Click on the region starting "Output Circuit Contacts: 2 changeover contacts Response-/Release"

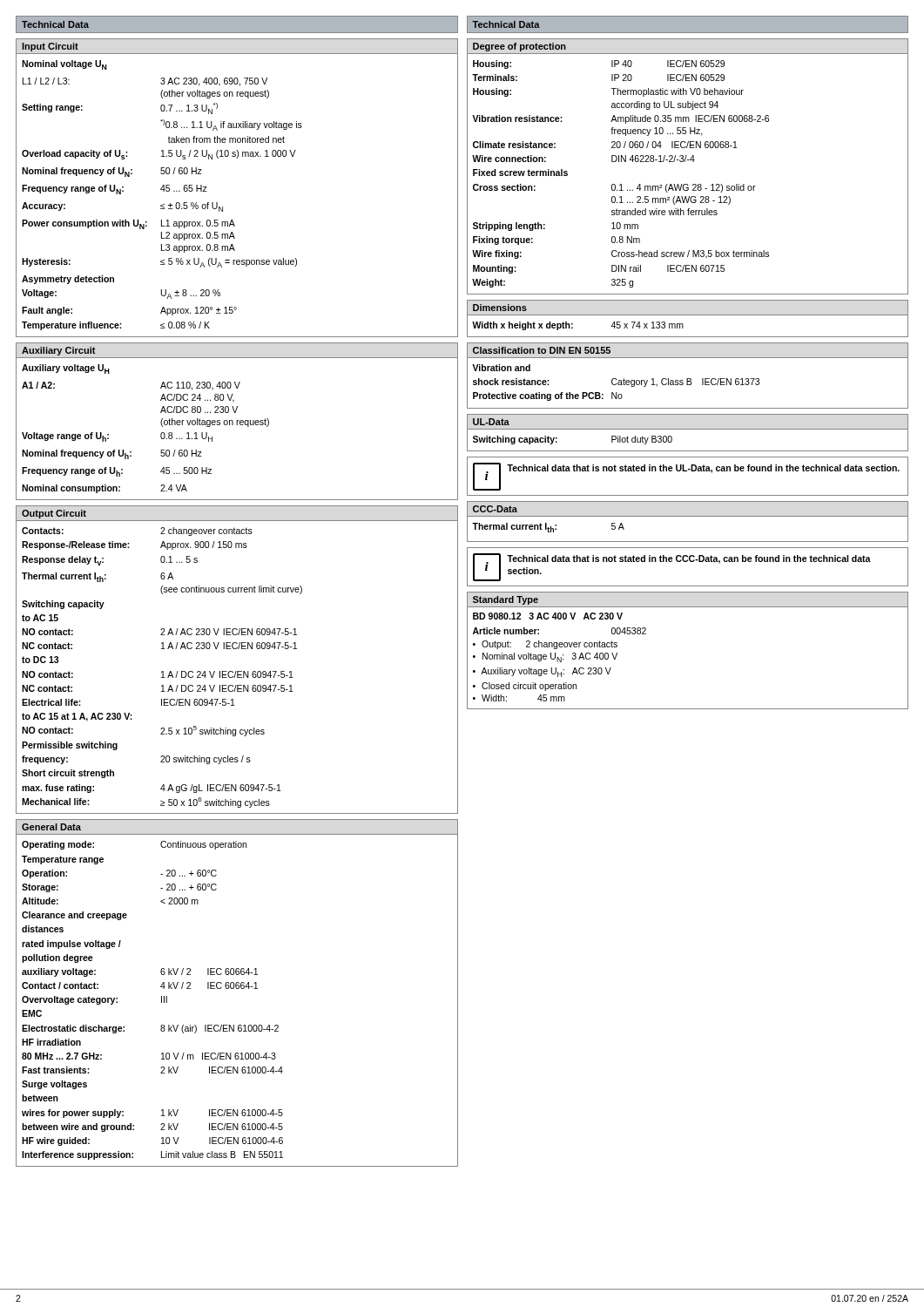pos(237,660)
